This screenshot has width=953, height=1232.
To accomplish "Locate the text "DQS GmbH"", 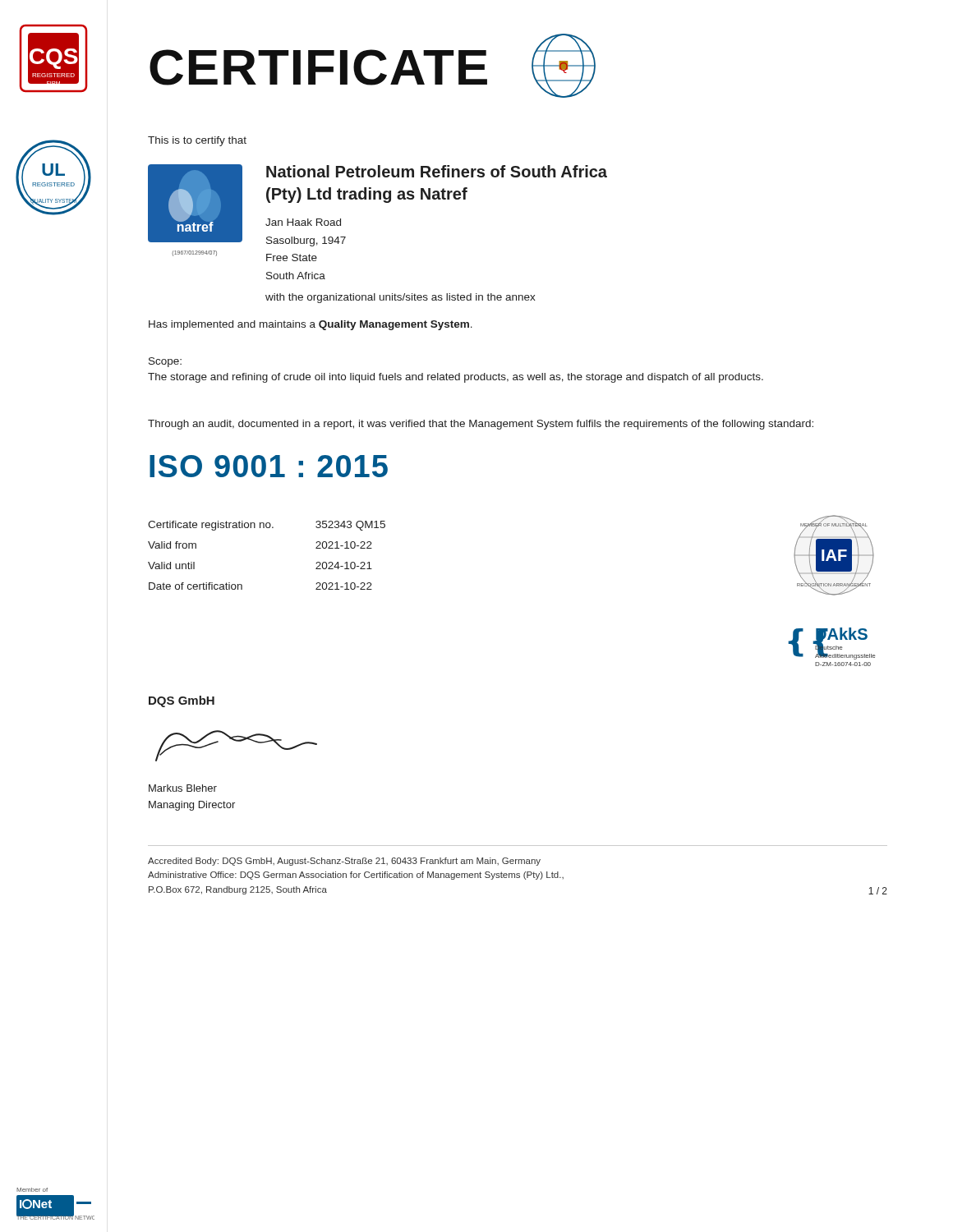I will (181, 700).
